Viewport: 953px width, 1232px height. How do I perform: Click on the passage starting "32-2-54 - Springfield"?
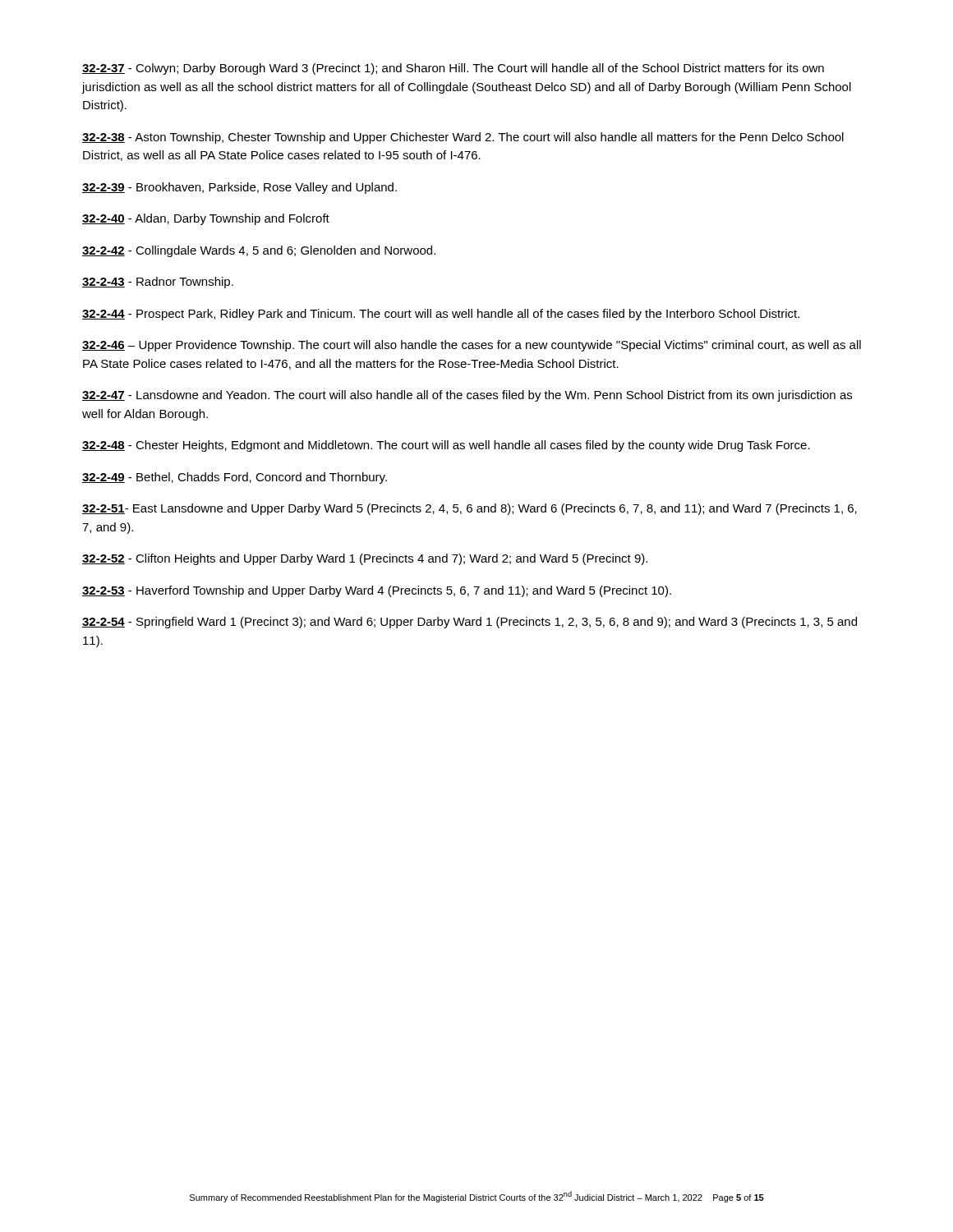click(470, 631)
